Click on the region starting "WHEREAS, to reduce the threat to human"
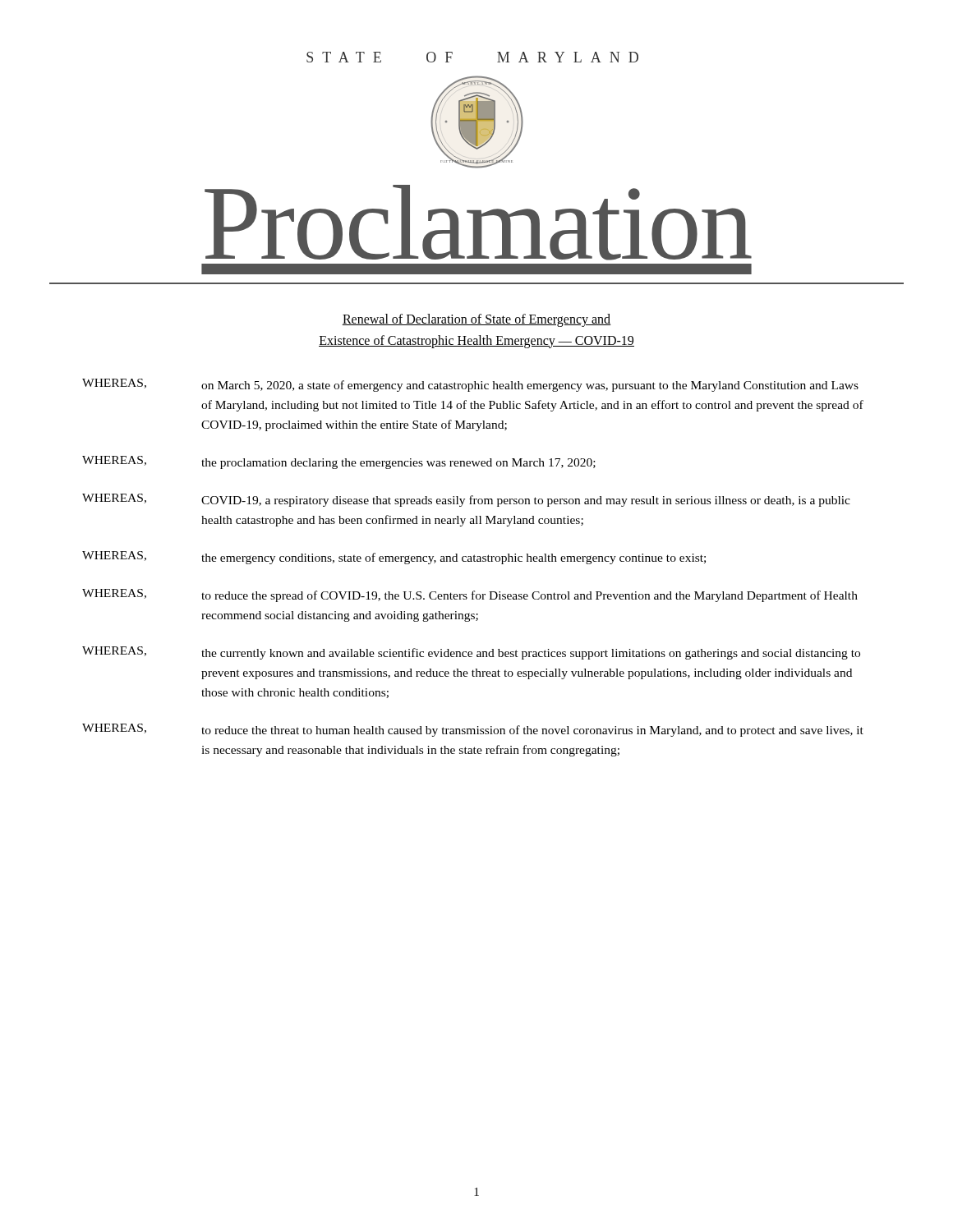 [476, 740]
